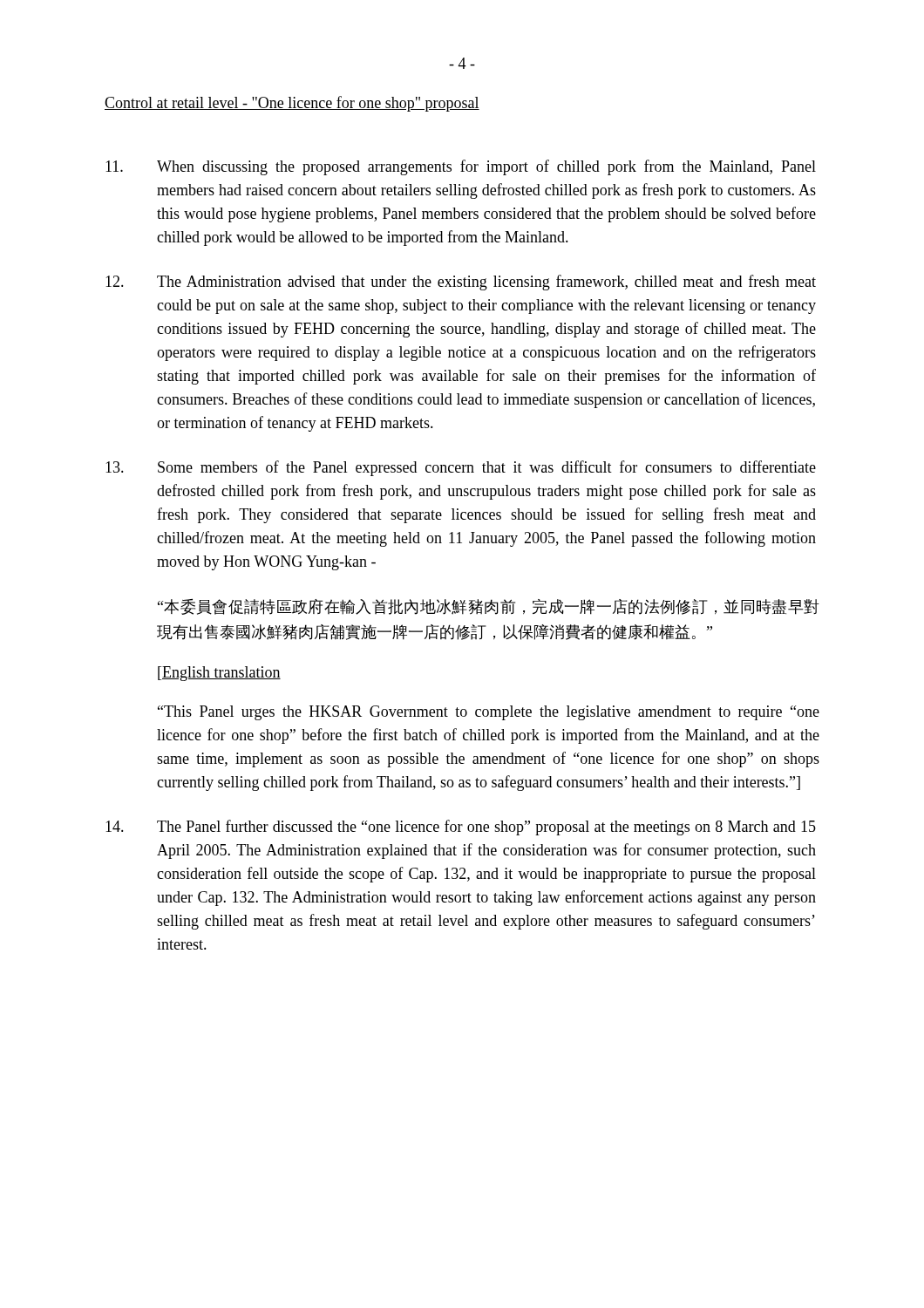This screenshot has height=1308, width=924.
Task: Locate the element starting "“This Panel urges the"
Action: pos(488,747)
